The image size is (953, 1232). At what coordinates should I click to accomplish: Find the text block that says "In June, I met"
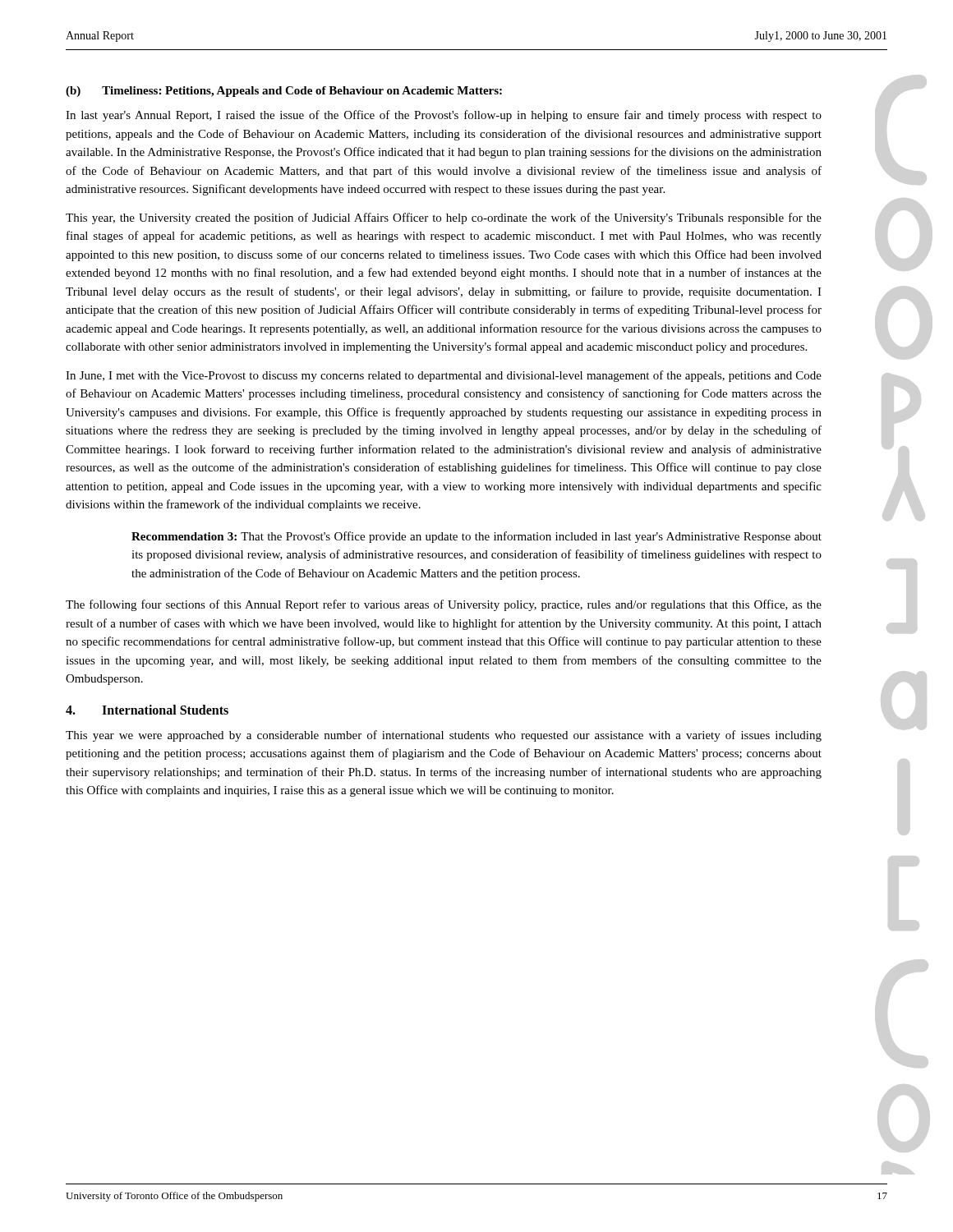pyautogui.click(x=444, y=440)
